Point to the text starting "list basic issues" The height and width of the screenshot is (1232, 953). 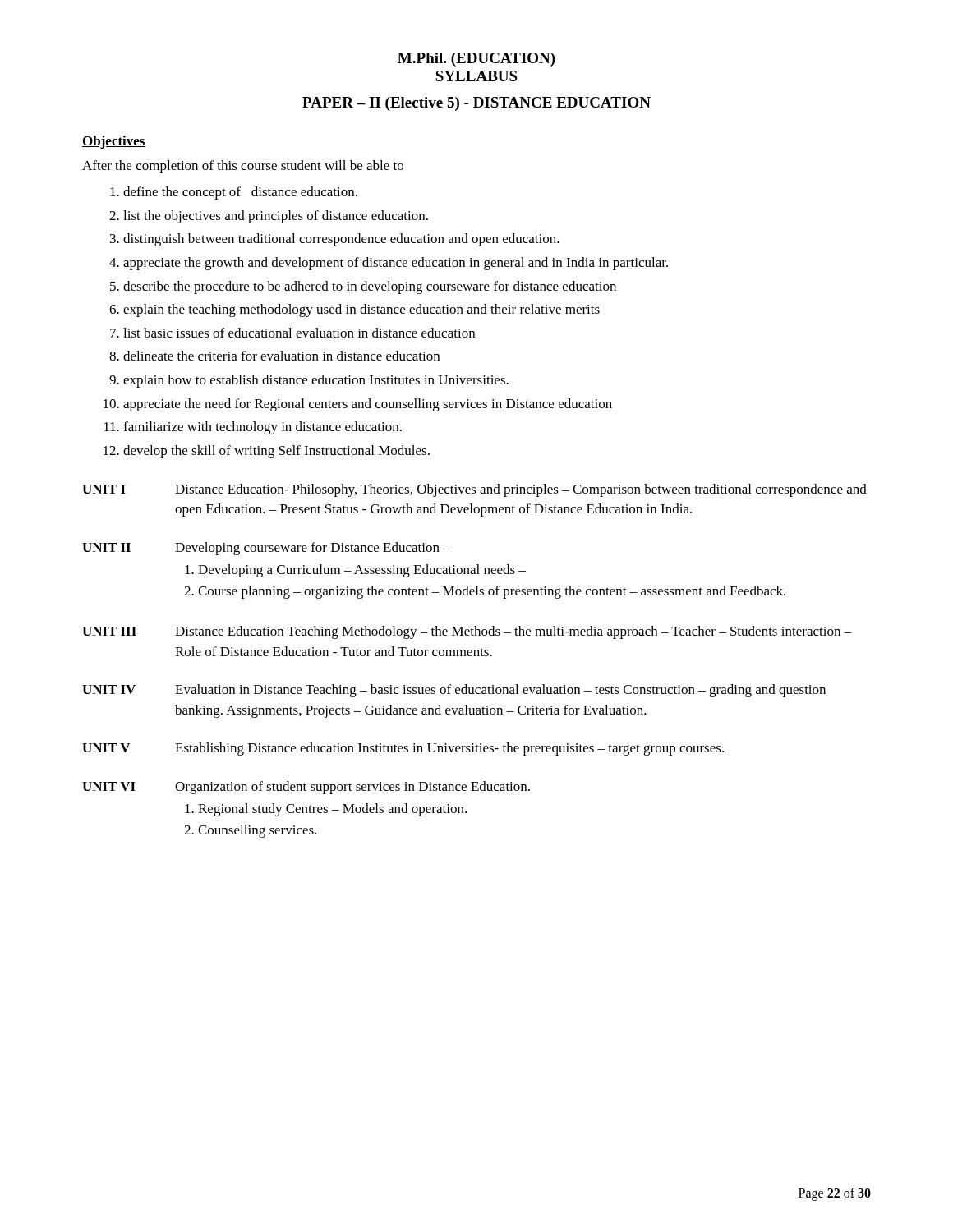point(299,333)
